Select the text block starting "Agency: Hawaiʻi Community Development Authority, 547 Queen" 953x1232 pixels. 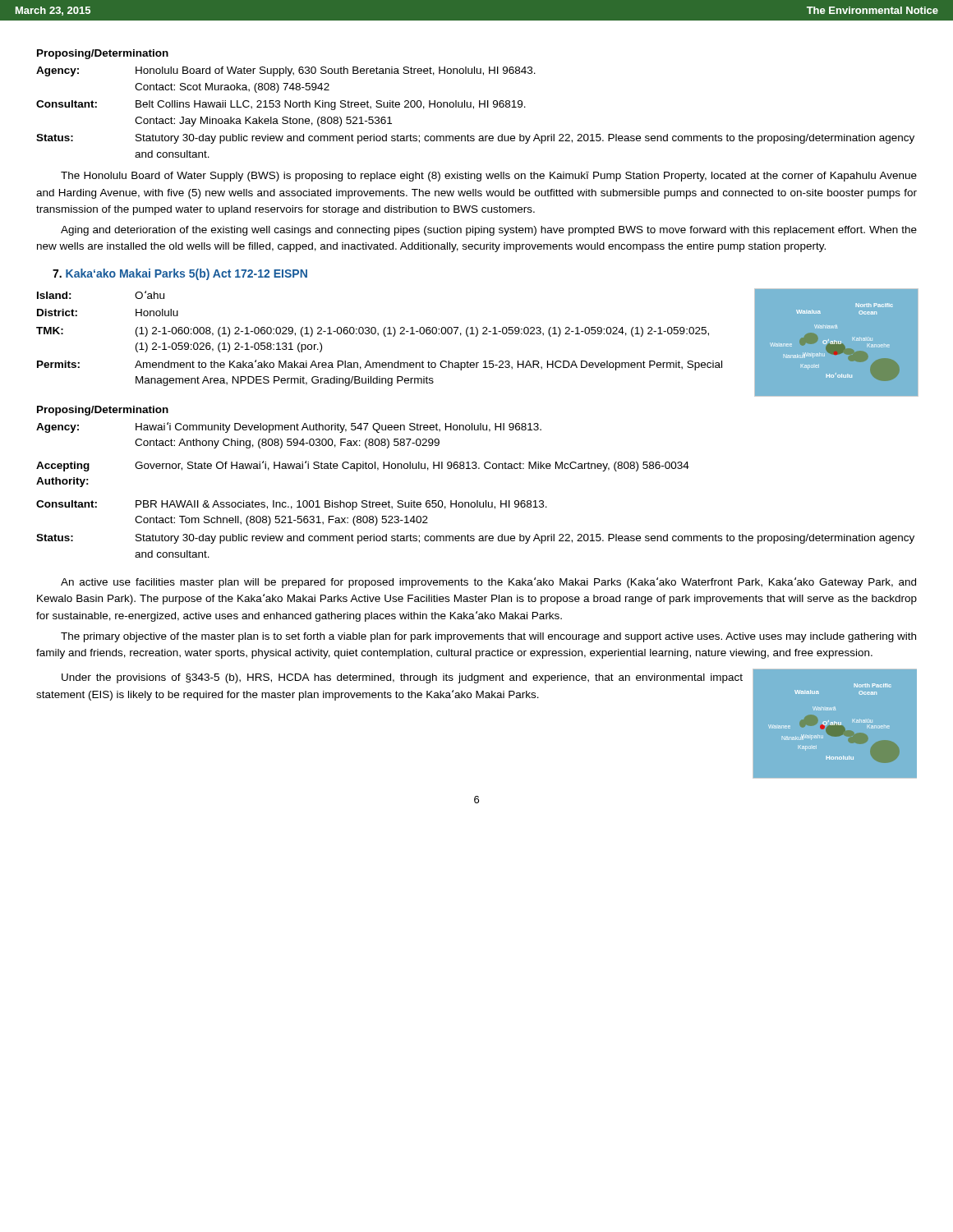pos(476,435)
